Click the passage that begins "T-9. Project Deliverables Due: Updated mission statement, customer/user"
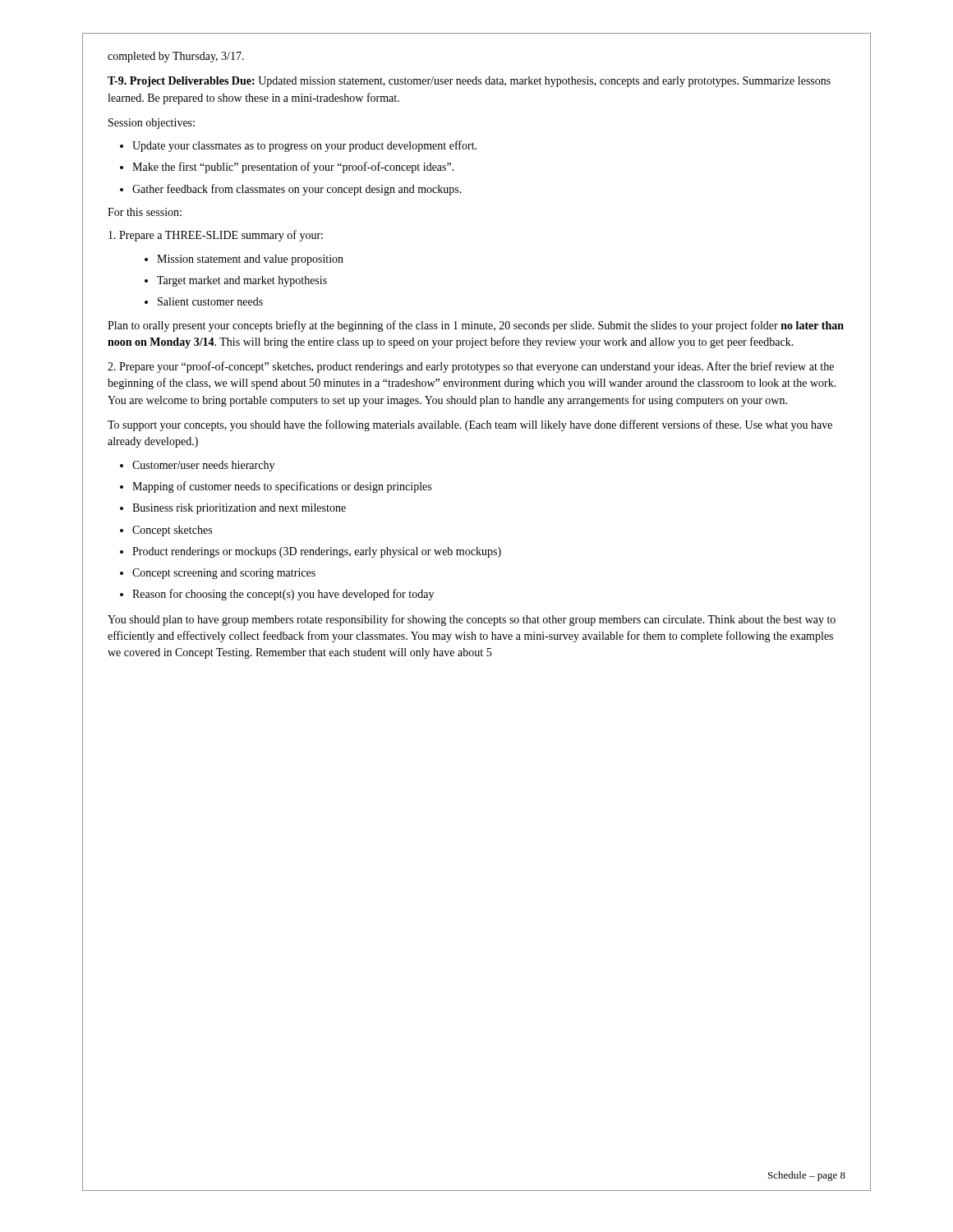Image resolution: width=953 pixels, height=1232 pixels. [x=476, y=90]
